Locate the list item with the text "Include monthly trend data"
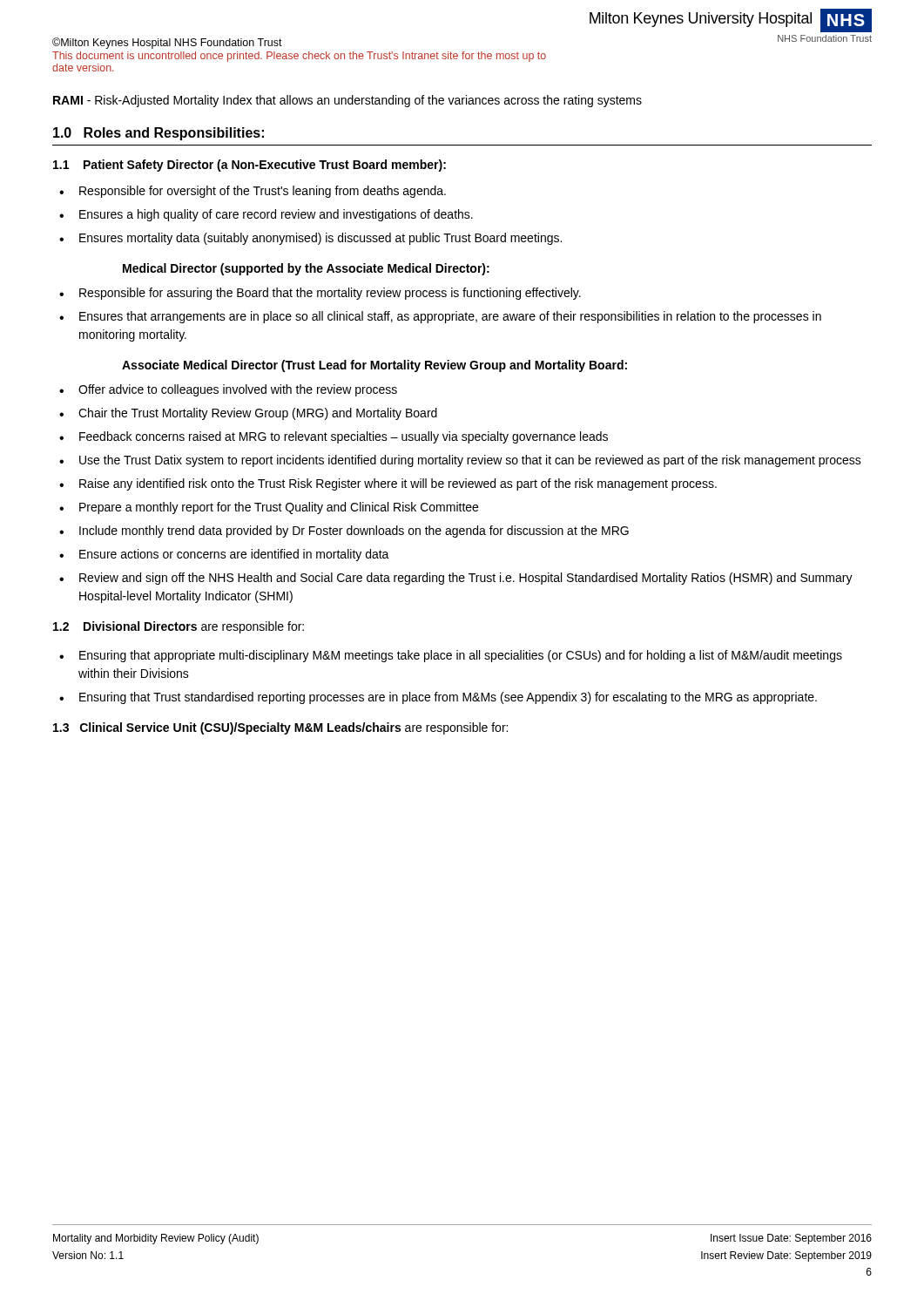The image size is (924, 1307). [354, 531]
